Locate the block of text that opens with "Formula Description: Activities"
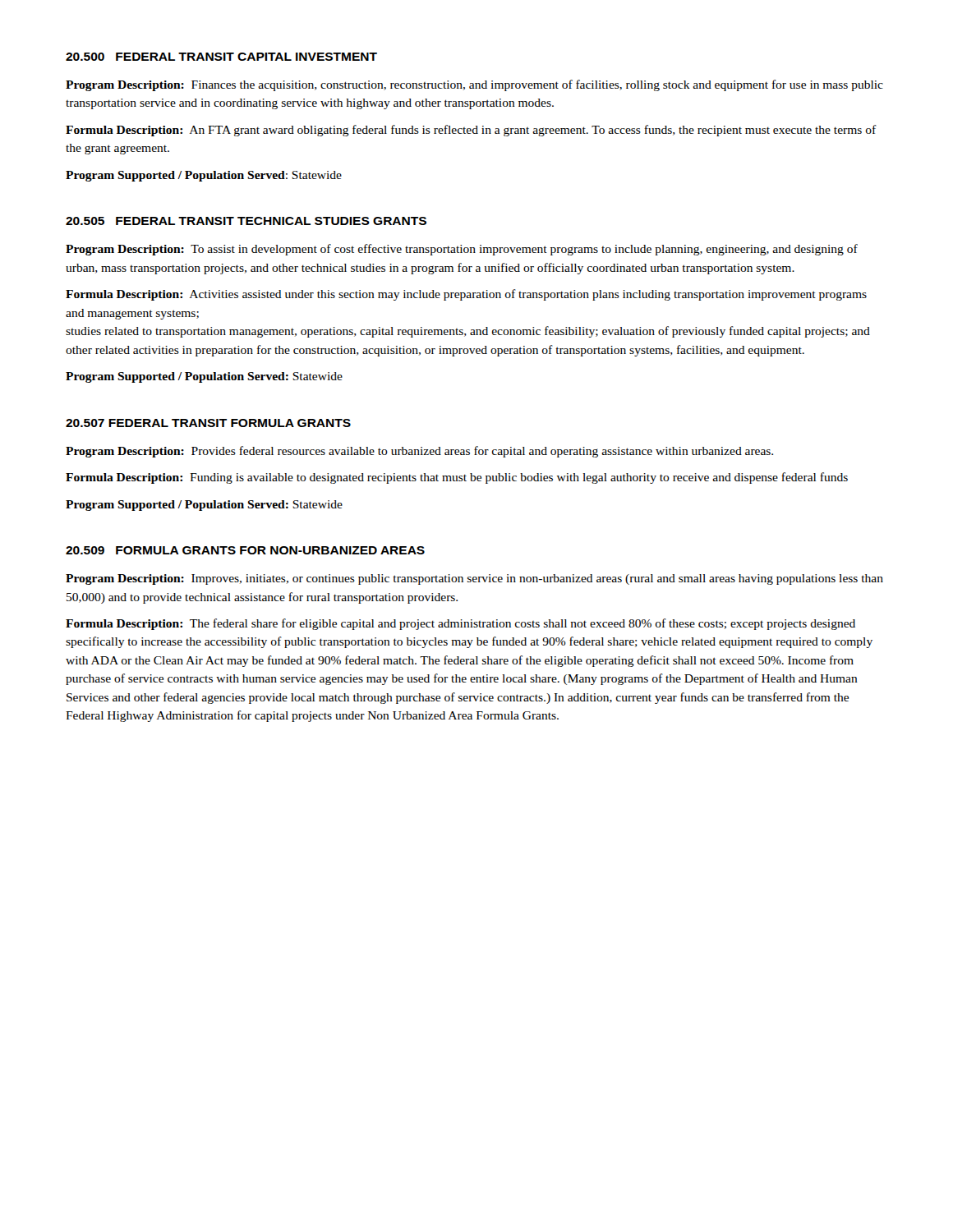 pos(468,322)
